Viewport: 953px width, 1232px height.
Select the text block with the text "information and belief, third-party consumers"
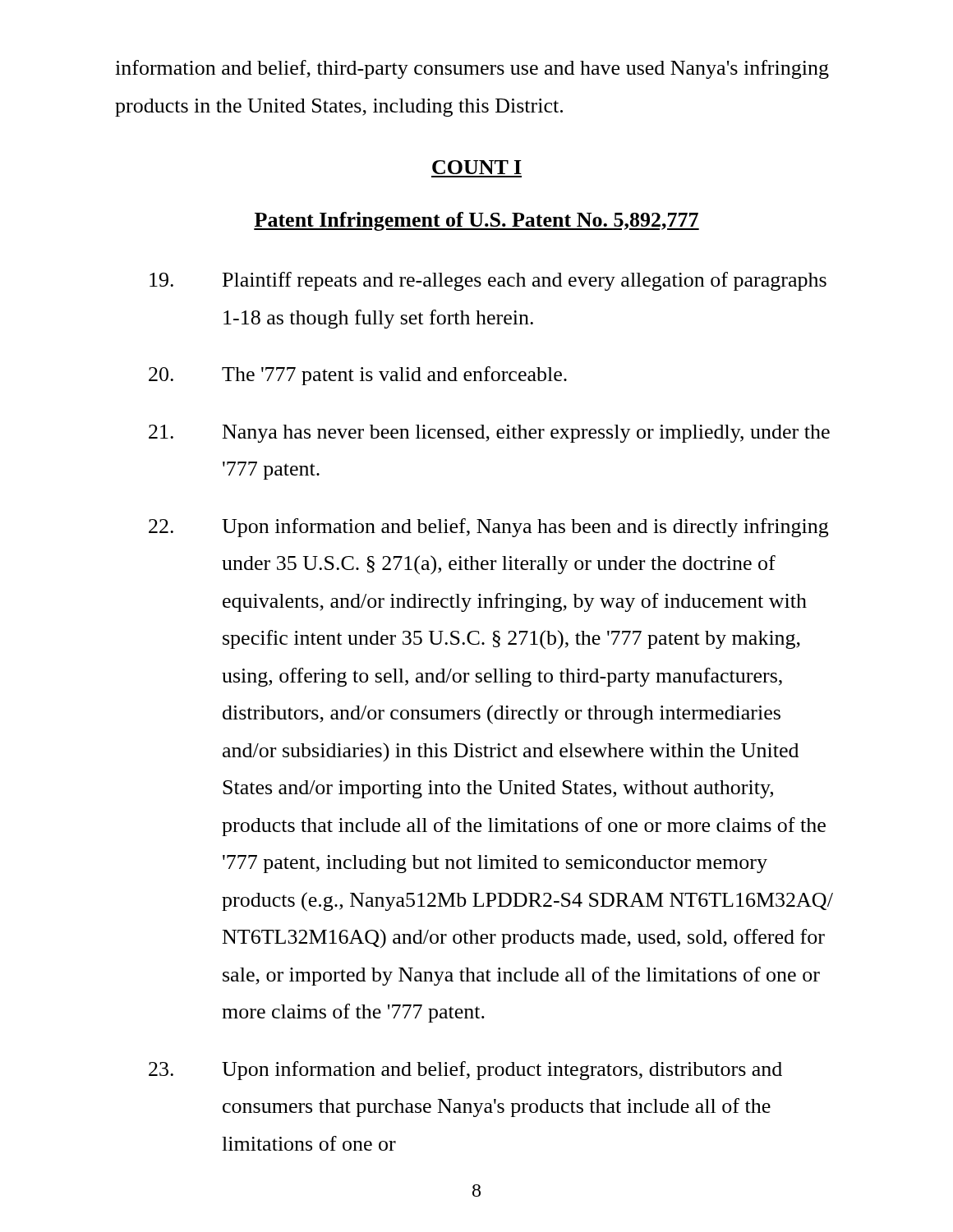[472, 69]
